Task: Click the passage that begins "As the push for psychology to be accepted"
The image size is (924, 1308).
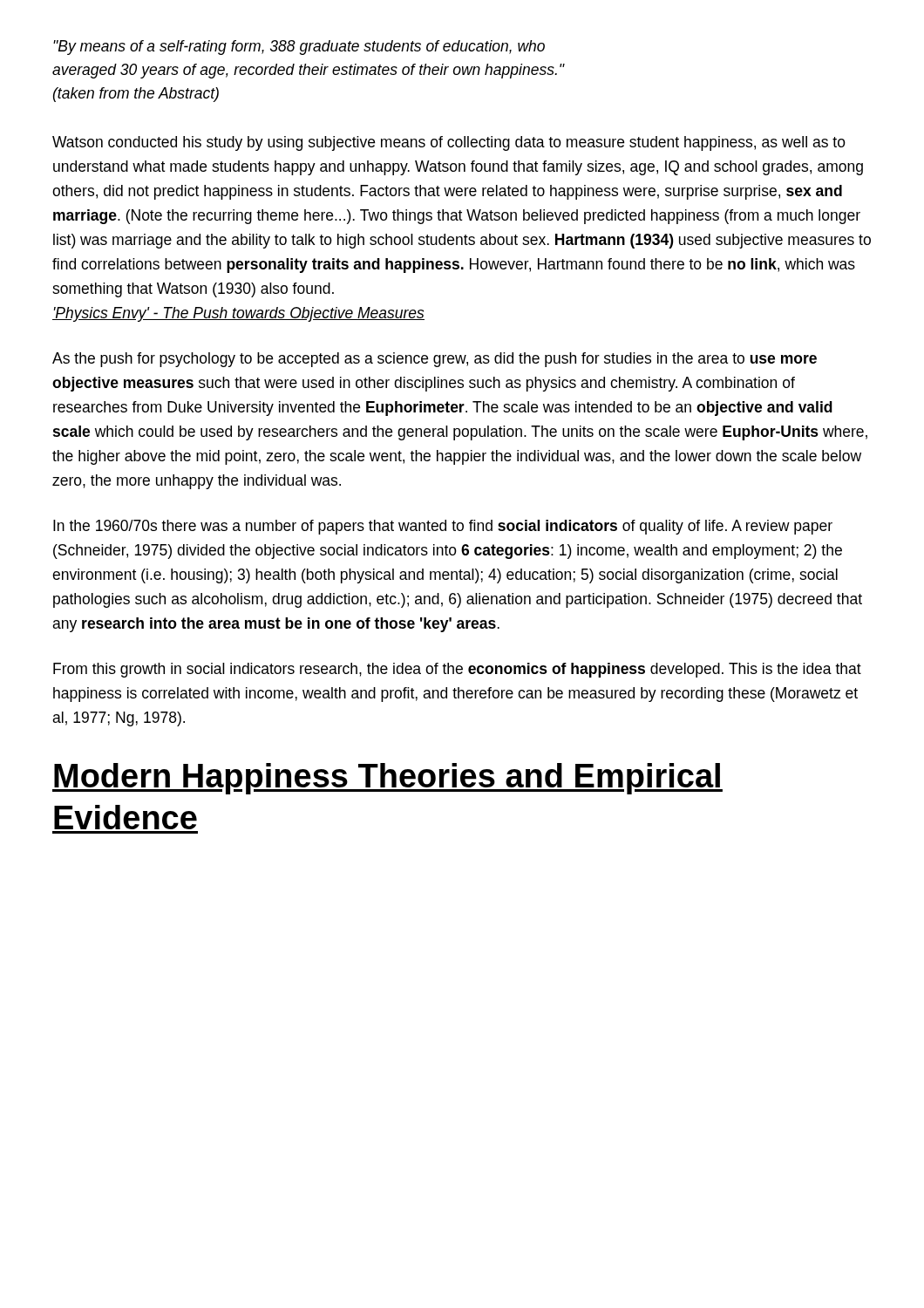Action: click(460, 420)
